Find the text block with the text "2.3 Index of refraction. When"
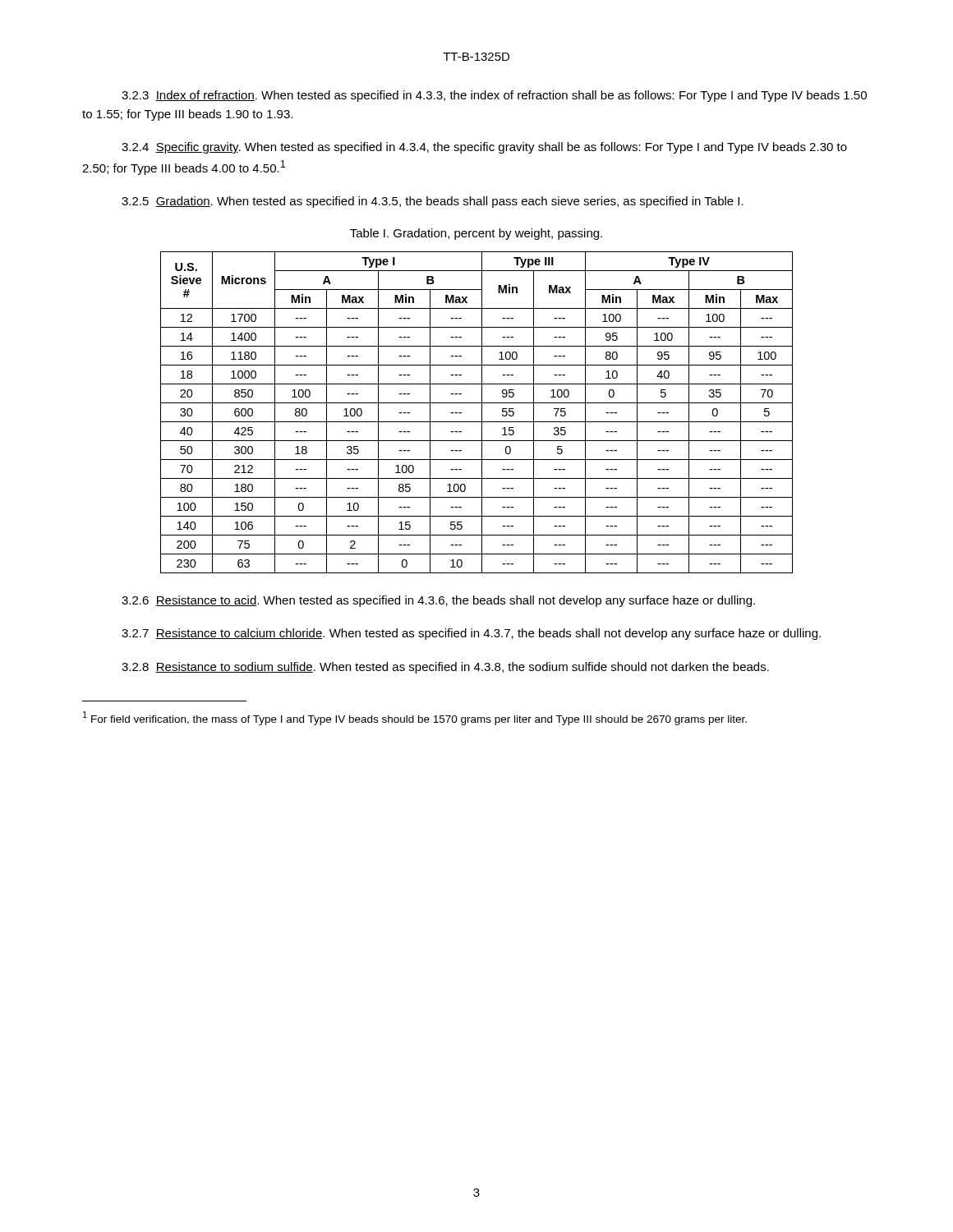Viewport: 953px width, 1232px height. click(475, 103)
